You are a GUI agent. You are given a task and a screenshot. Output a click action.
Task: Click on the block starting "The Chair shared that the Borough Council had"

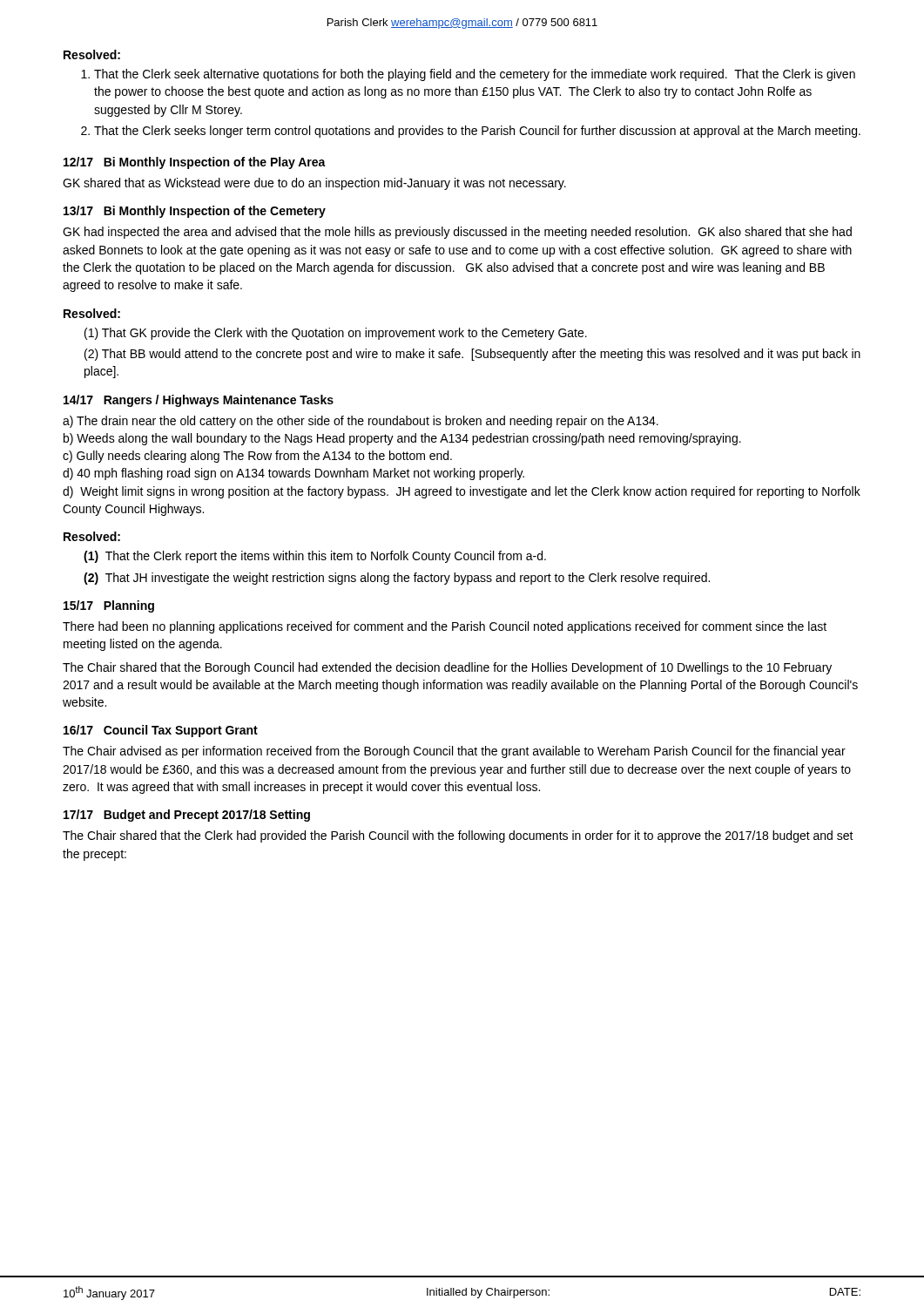coord(462,685)
